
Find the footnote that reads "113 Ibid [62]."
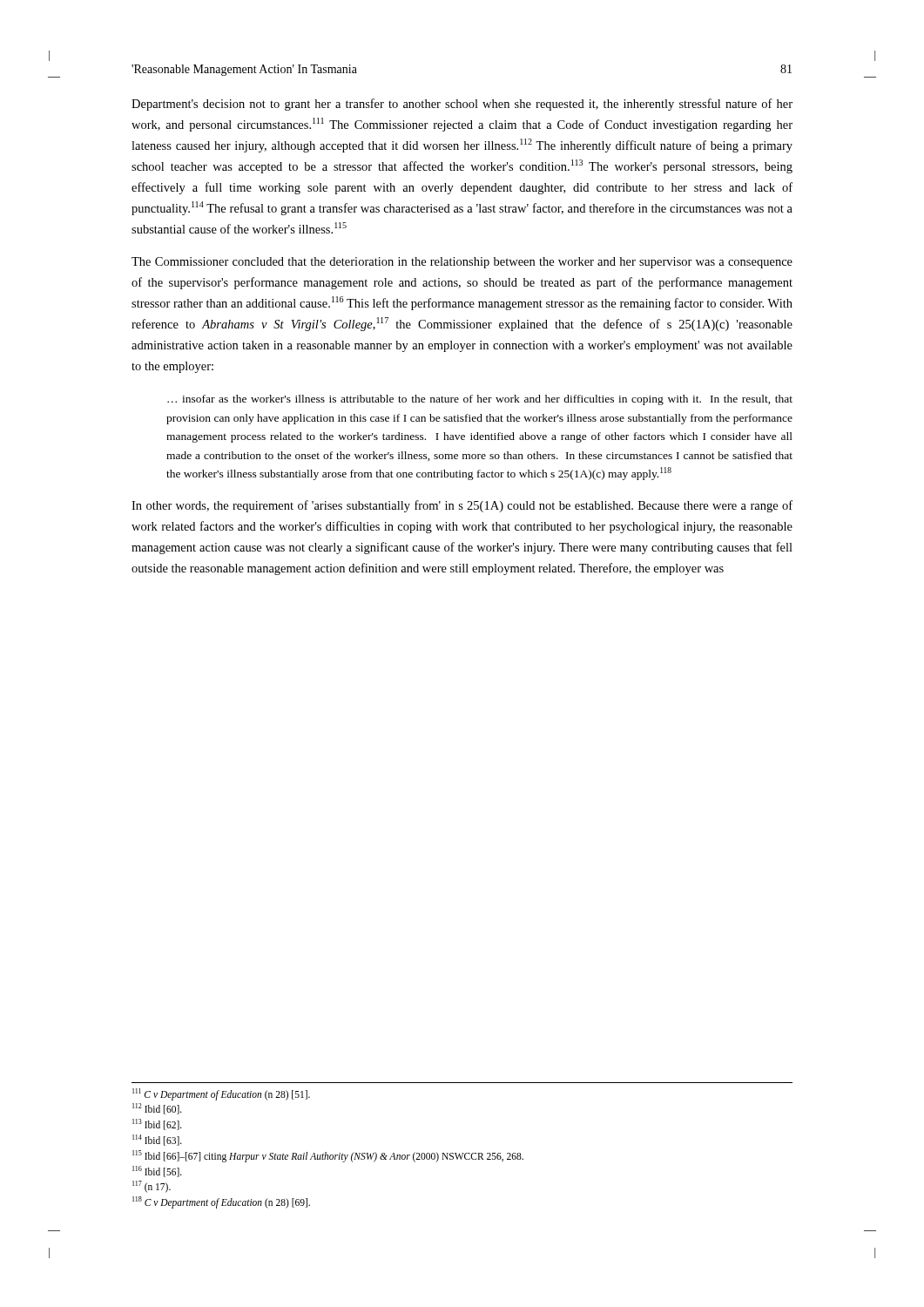[x=157, y=1124]
